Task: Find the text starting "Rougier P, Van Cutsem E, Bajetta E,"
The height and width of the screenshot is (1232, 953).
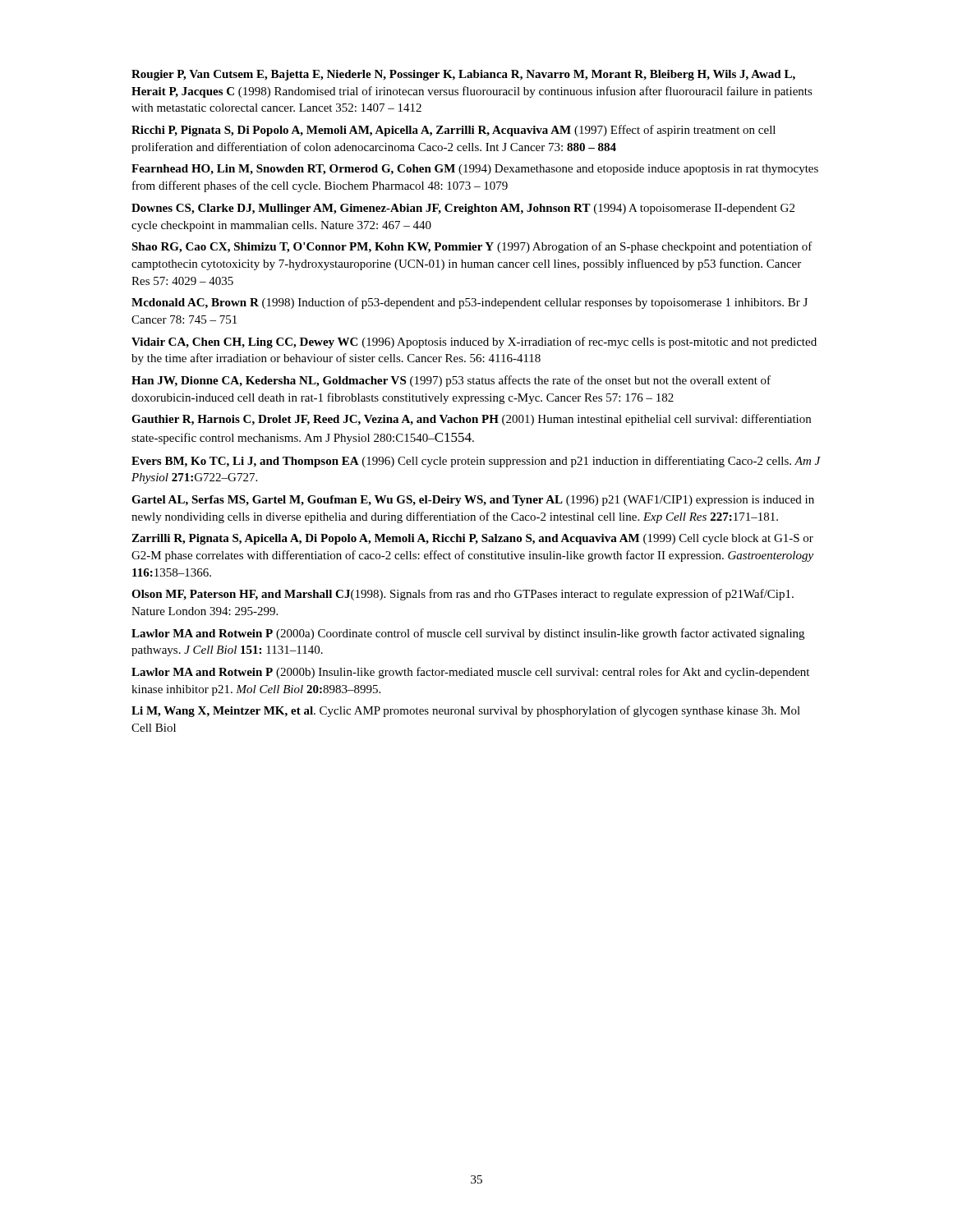Action: coord(472,91)
